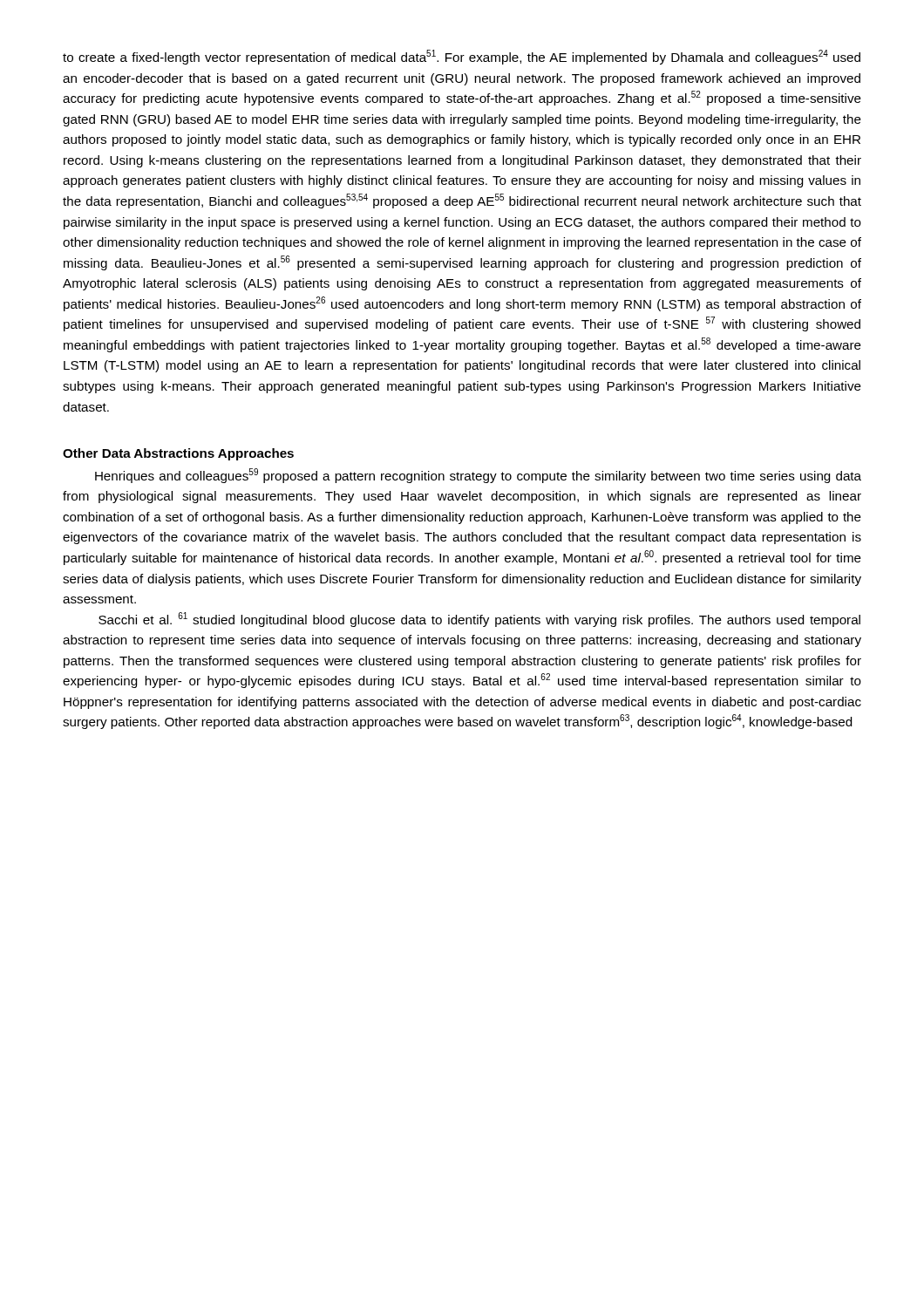Screen dimensions: 1308x924
Task: Locate the block of text that opens with "Sacchi et al. 61"
Action: click(462, 670)
